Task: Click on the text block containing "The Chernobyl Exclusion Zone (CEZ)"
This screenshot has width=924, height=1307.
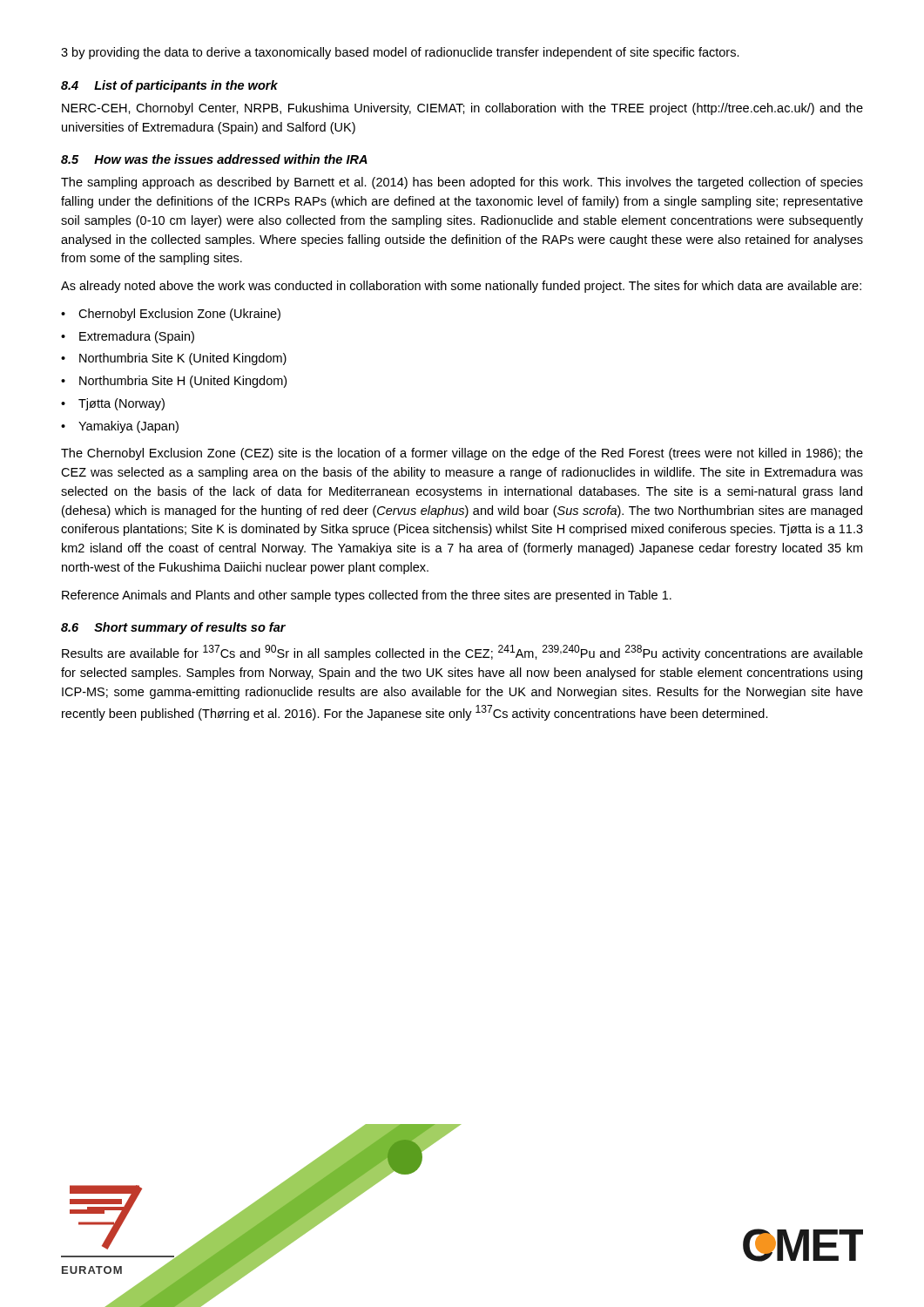Action: point(462,511)
